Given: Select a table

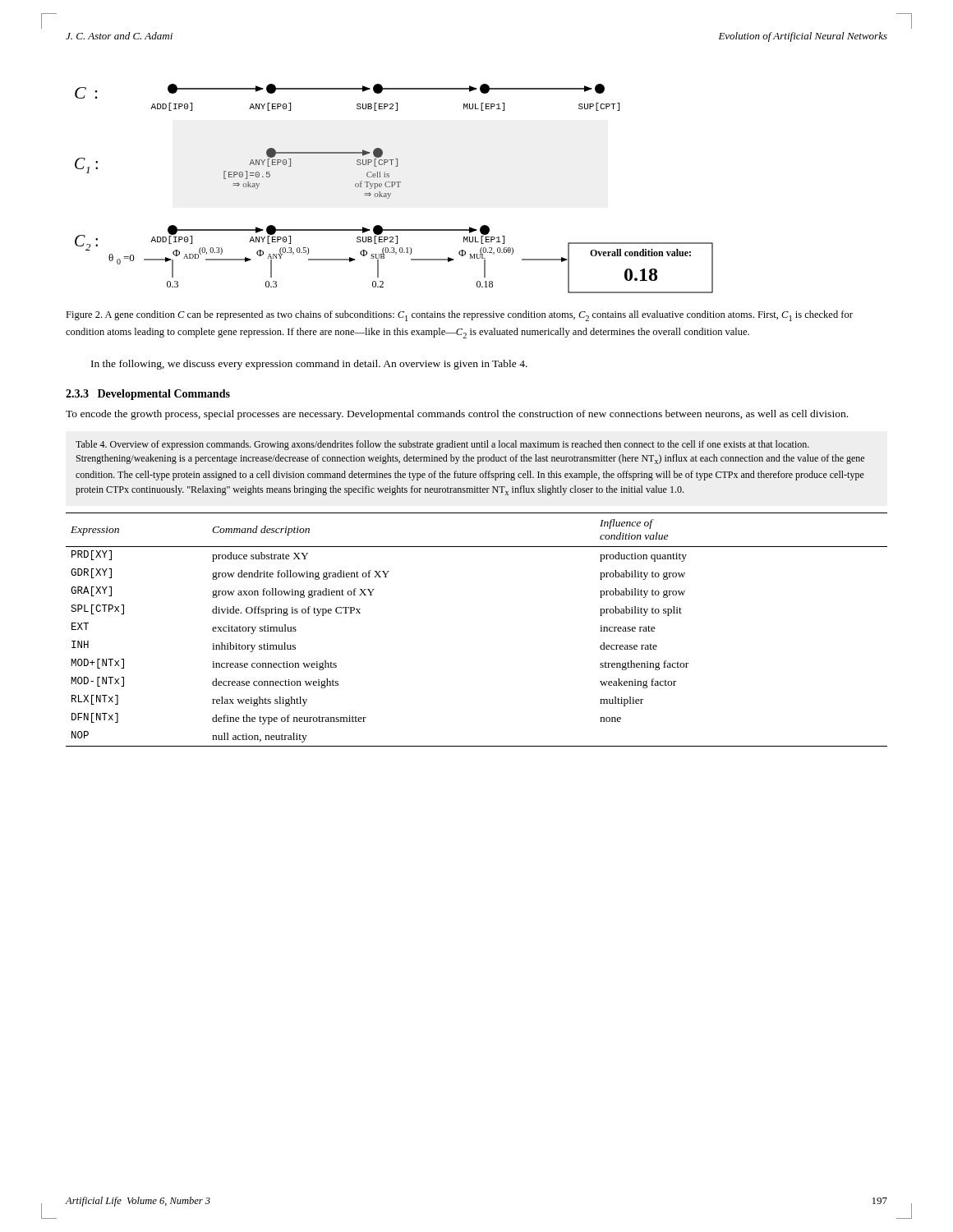Looking at the screenshot, I should [x=476, y=629].
